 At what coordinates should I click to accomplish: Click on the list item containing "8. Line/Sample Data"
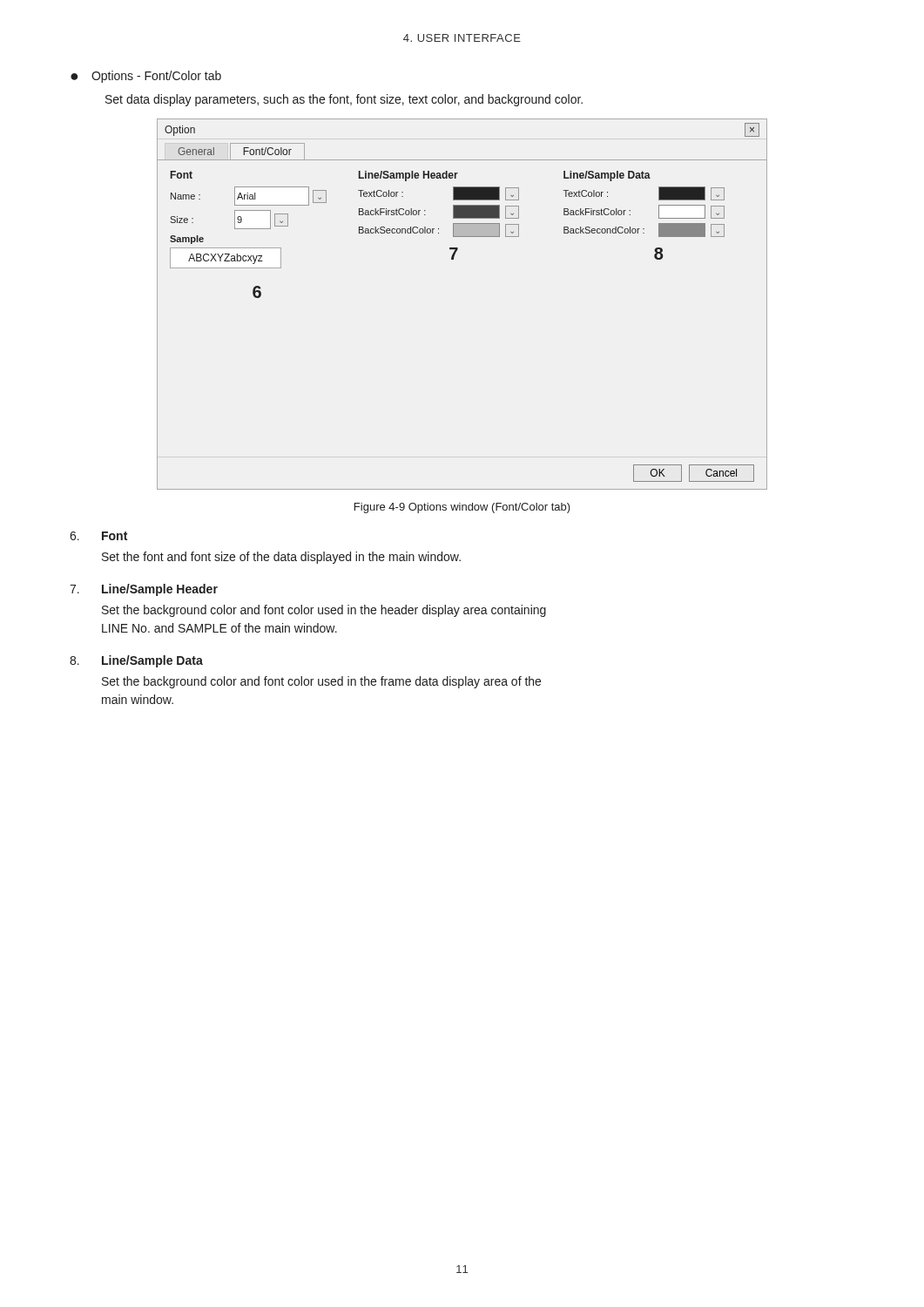(136, 660)
